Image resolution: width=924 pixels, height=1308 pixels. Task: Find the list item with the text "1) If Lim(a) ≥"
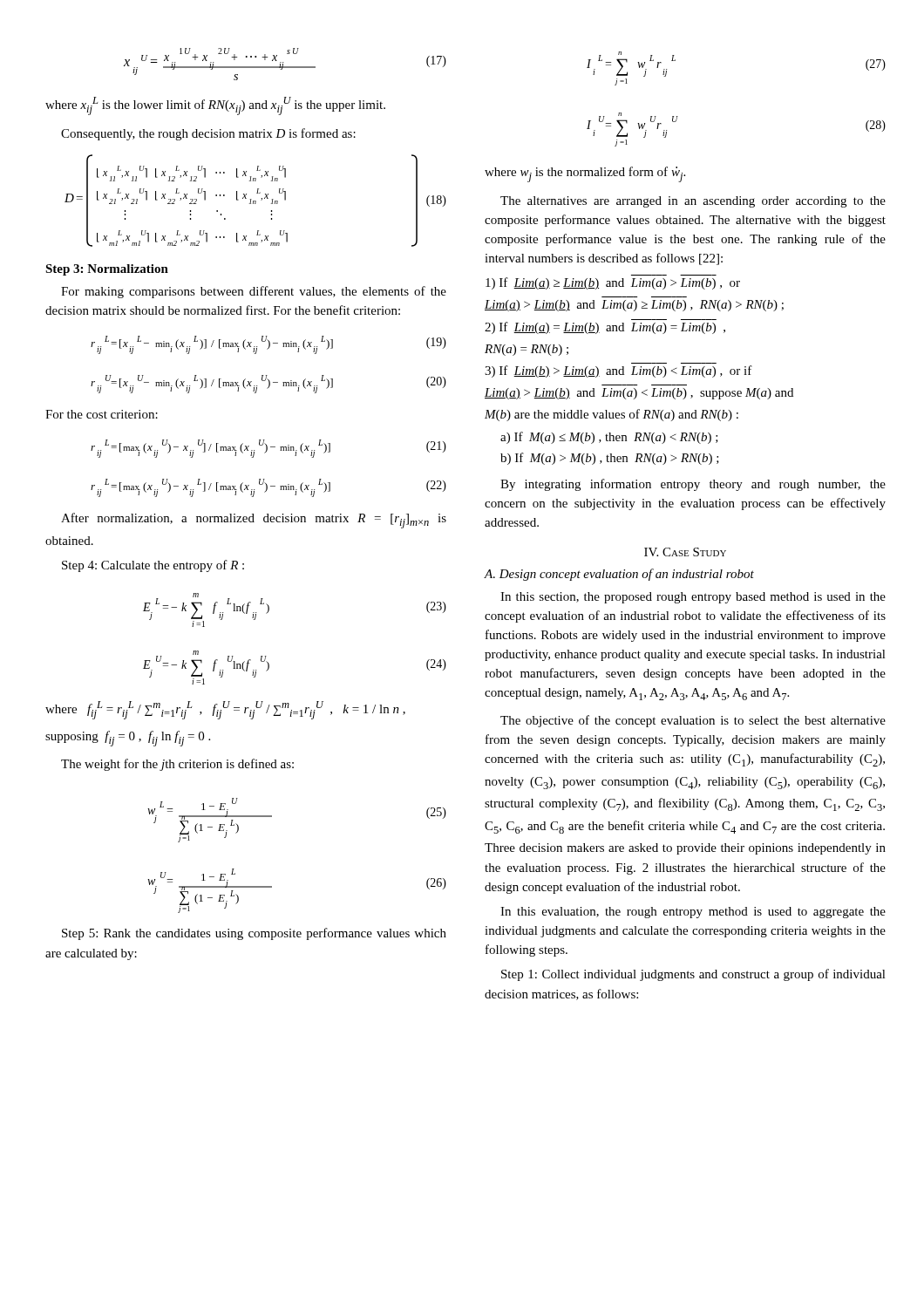(x=612, y=283)
